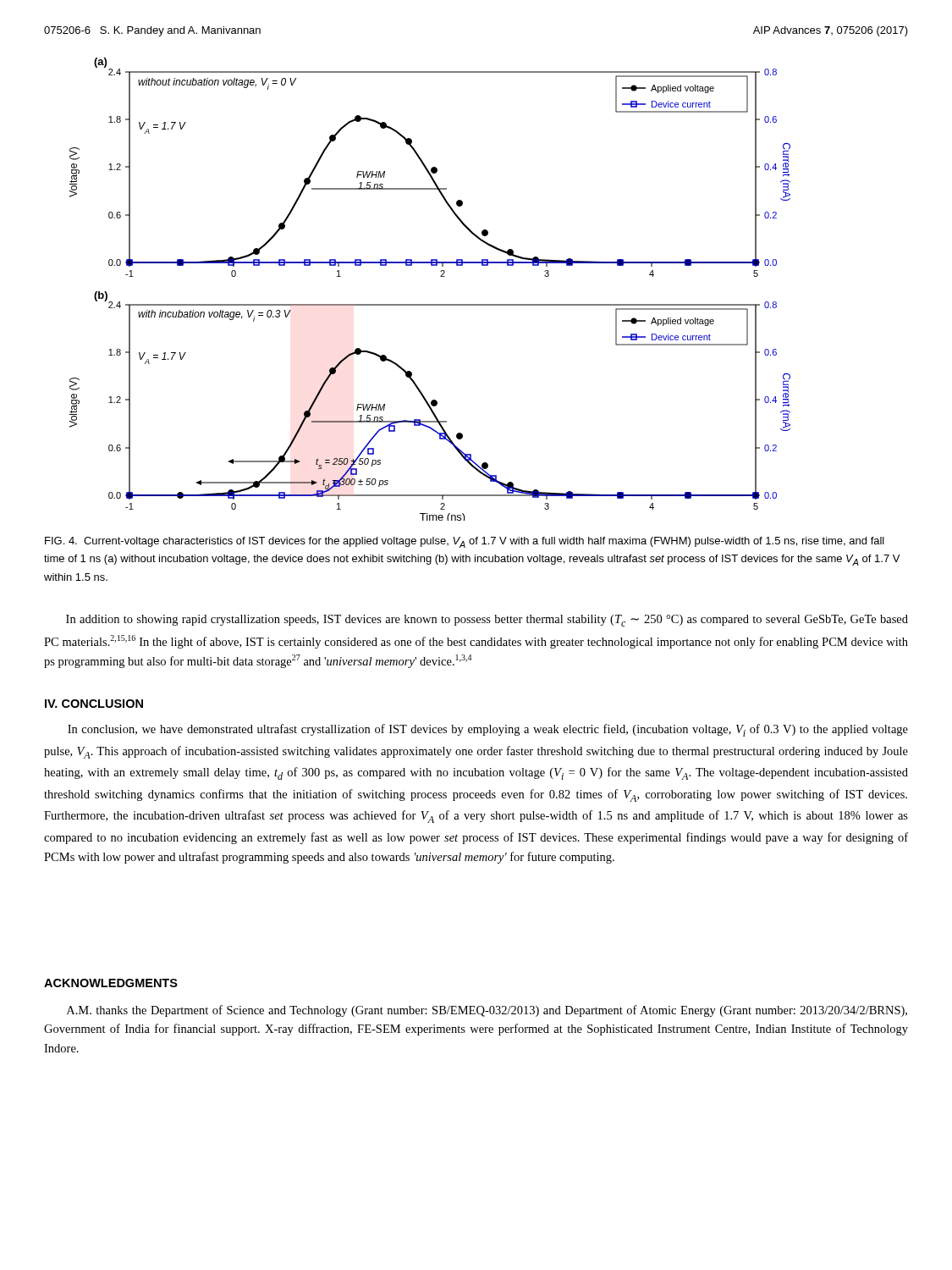952x1270 pixels.
Task: Where does it say "IV. CONCLUSION"?
Action: [x=94, y=704]
